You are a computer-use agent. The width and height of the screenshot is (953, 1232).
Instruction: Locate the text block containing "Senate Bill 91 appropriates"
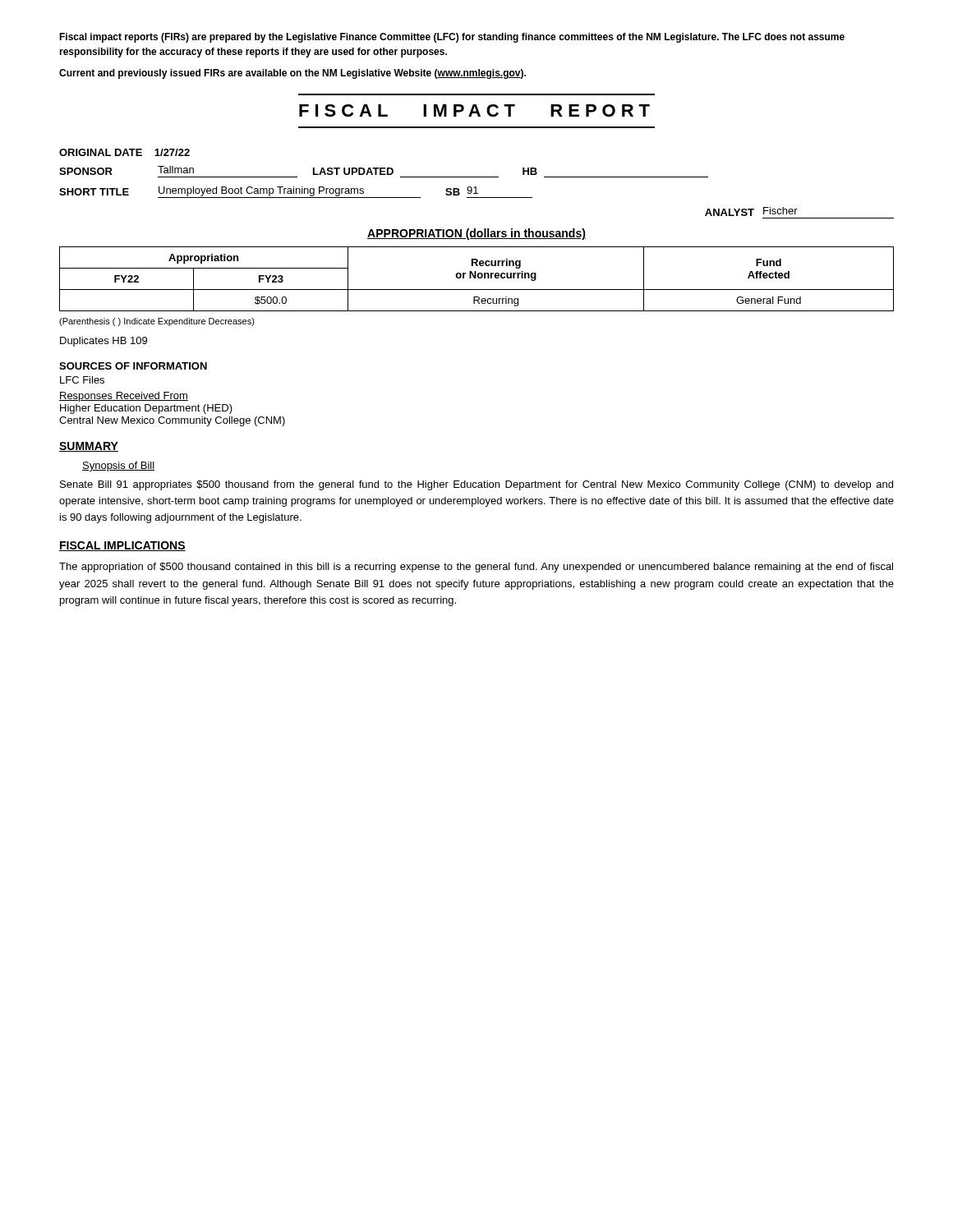point(476,501)
